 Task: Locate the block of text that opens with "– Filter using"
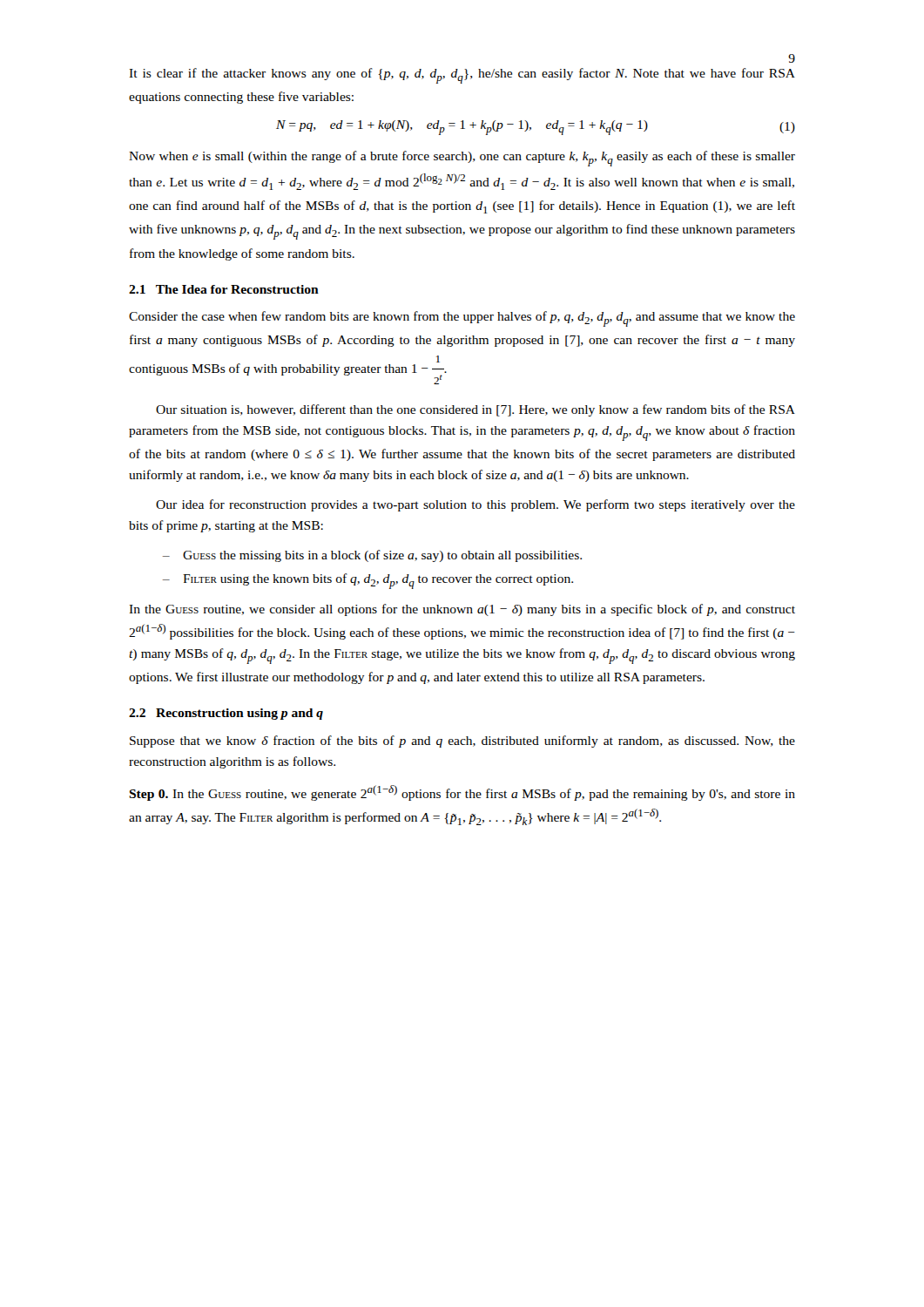368,580
